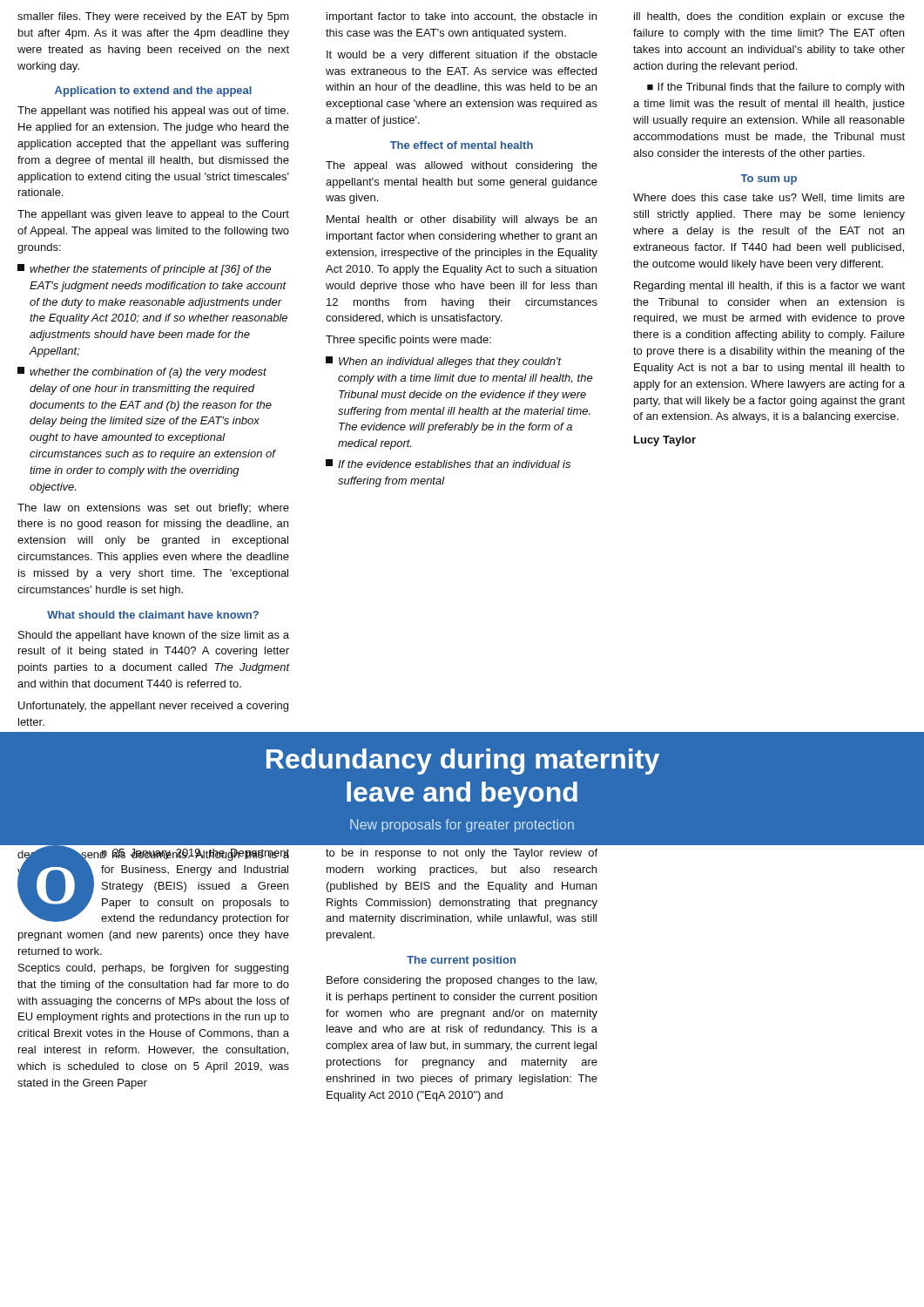Select the region starting "To sum up"
Viewport: 924px width, 1307px height.
click(x=769, y=178)
